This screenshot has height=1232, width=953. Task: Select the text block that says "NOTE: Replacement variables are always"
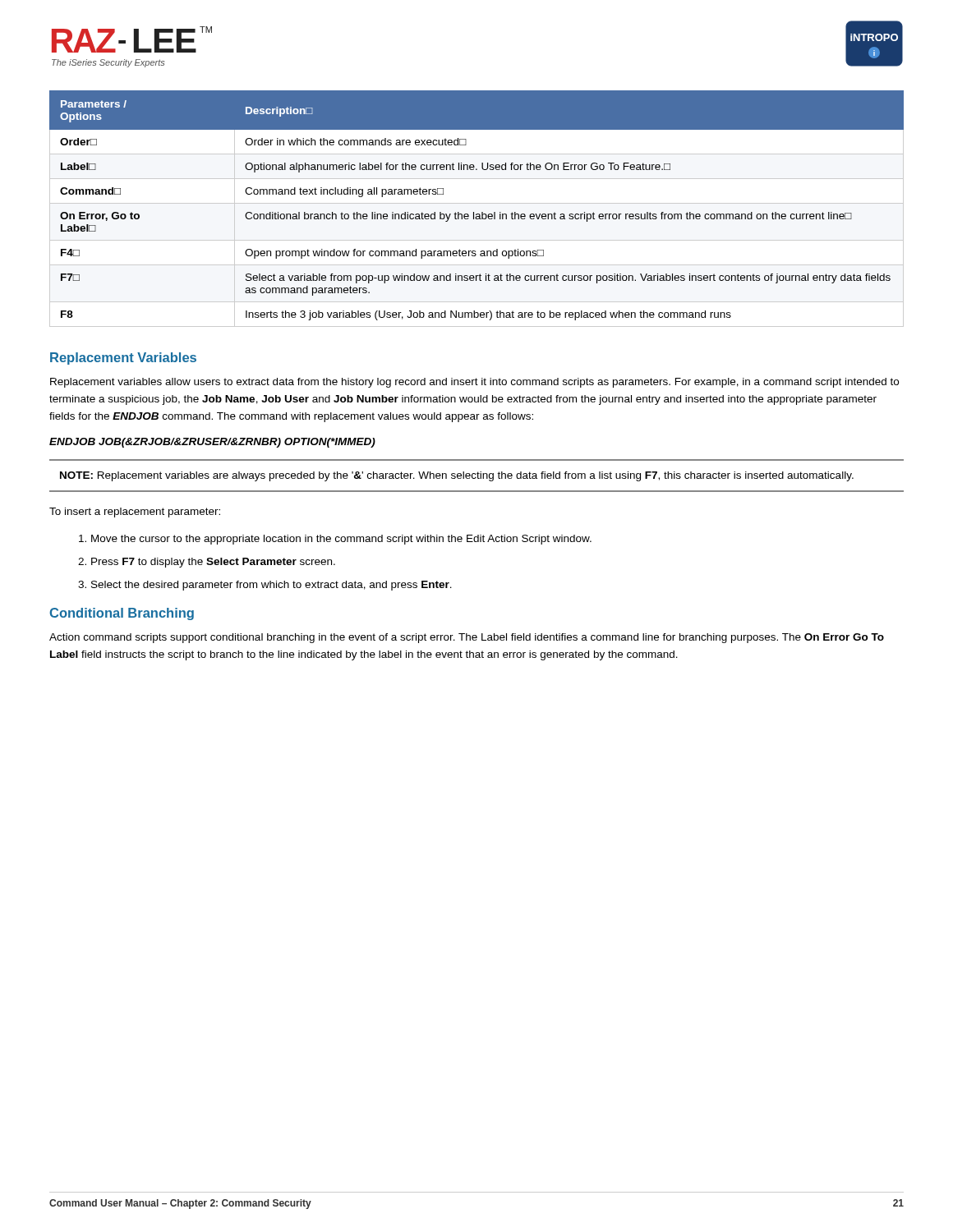point(476,475)
